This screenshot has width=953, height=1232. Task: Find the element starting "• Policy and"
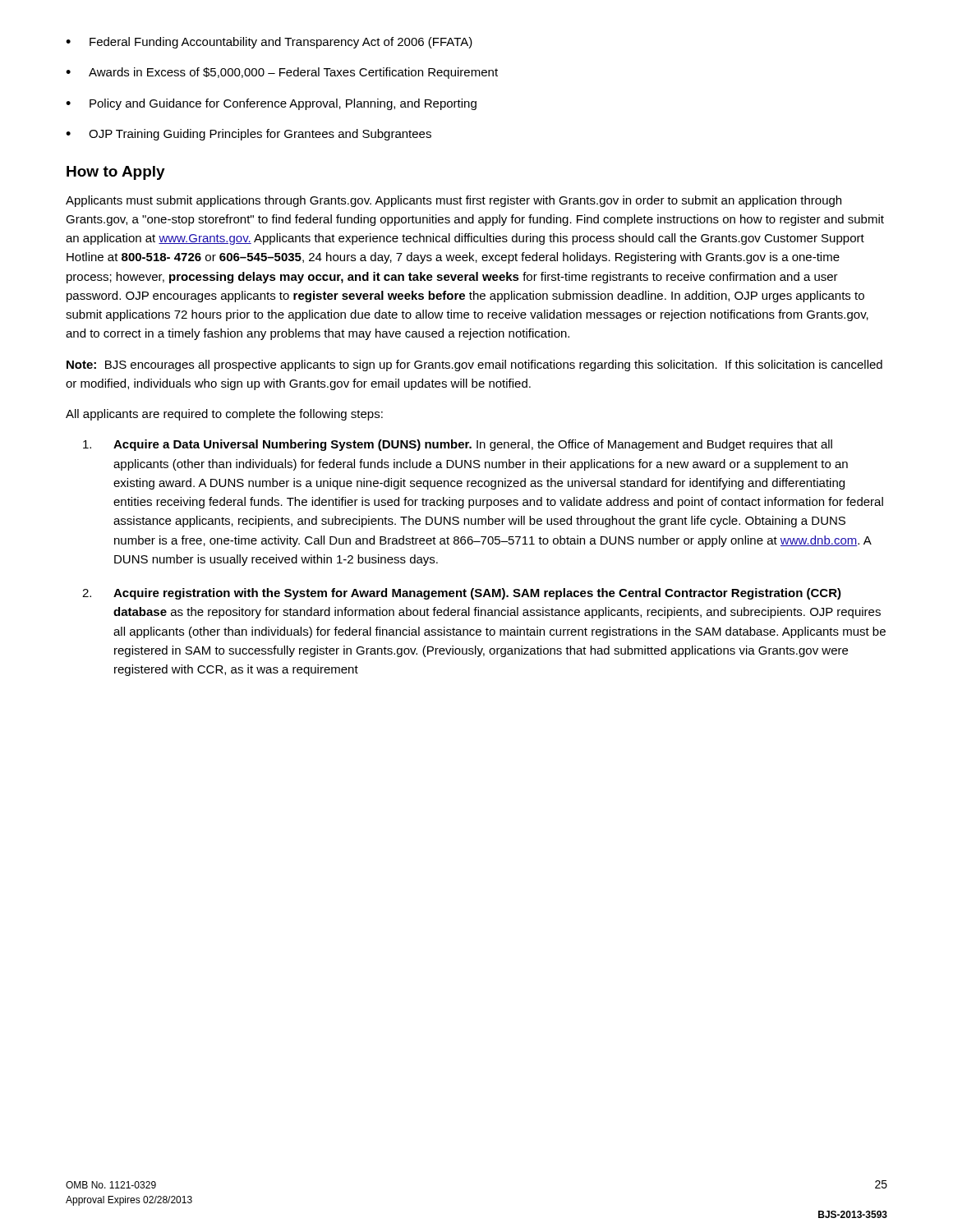pyautogui.click(x=271, y=104)
